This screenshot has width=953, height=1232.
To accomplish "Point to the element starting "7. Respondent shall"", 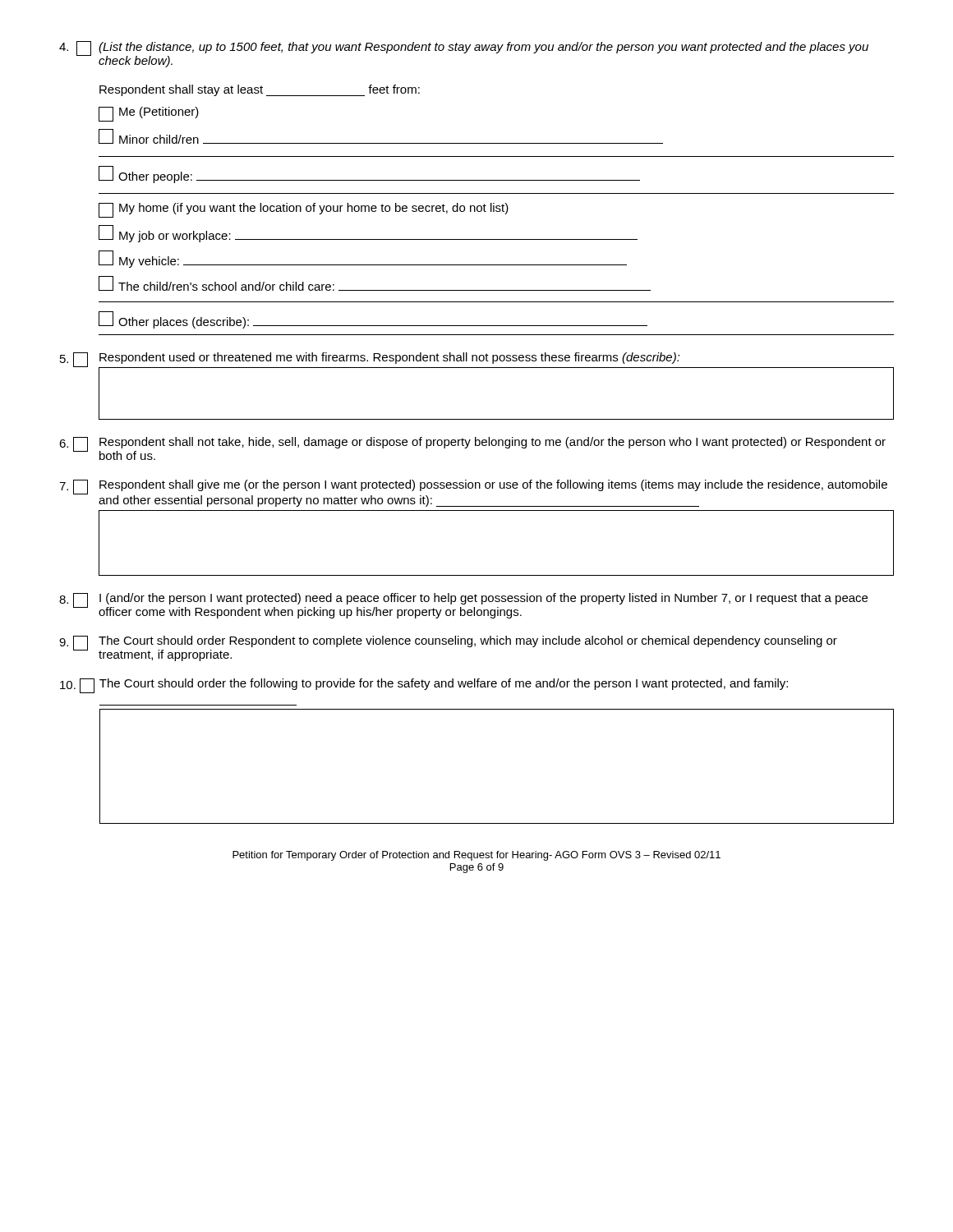I will click(476, 526).
